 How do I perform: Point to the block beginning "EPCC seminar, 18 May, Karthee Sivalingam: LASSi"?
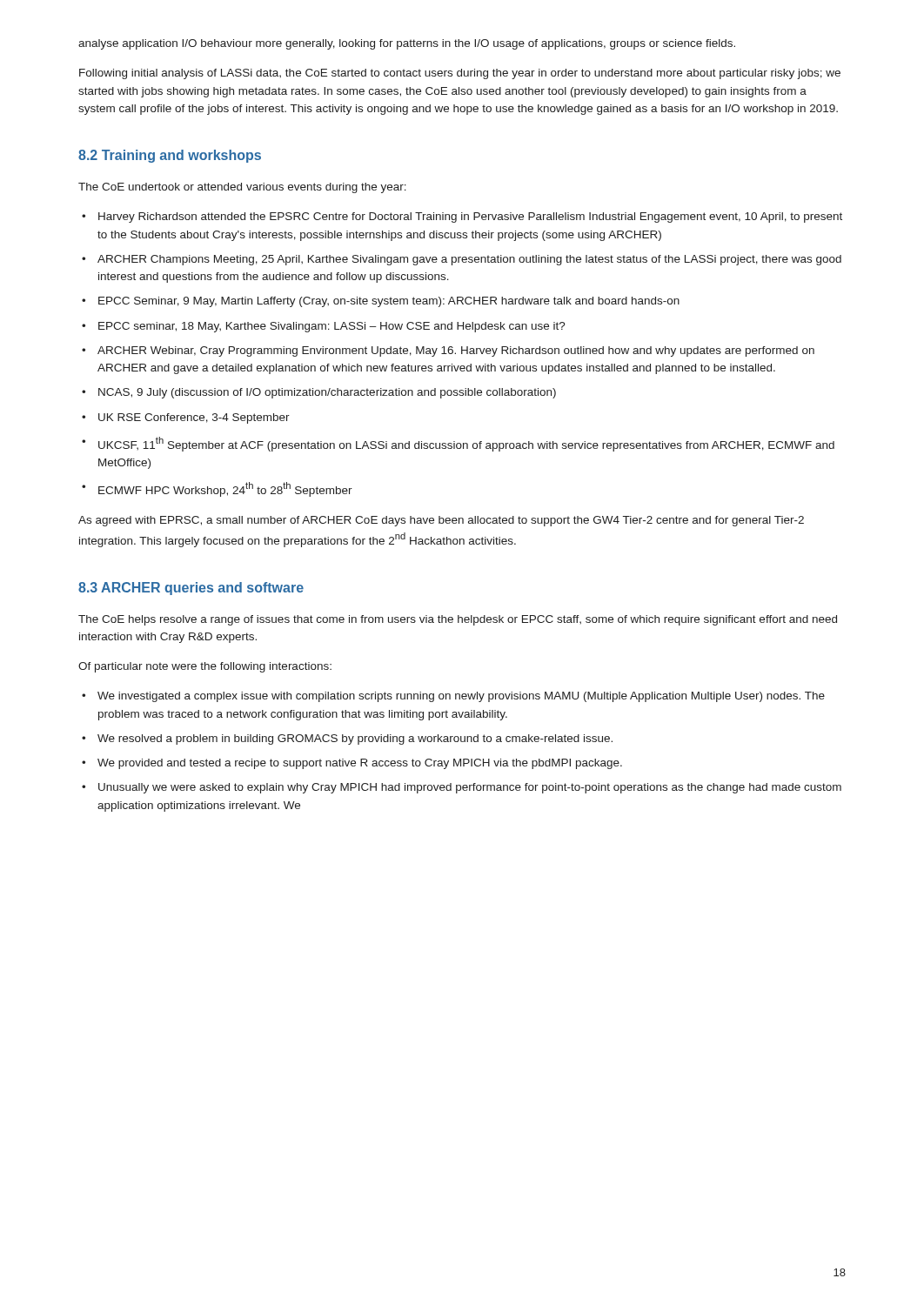[331, 325]
